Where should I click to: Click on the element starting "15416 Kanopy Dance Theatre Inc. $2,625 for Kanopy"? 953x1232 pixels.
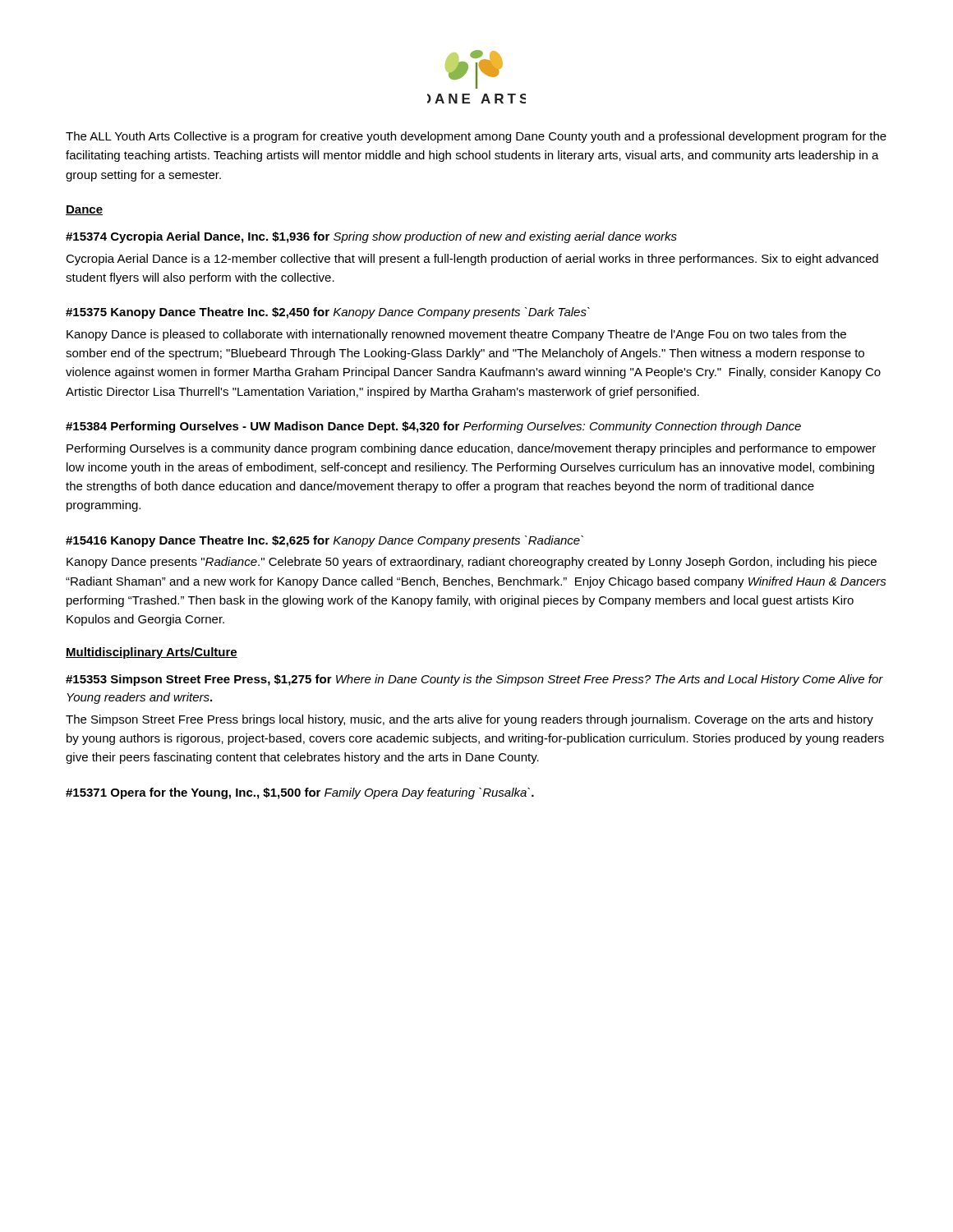point(476,580)
